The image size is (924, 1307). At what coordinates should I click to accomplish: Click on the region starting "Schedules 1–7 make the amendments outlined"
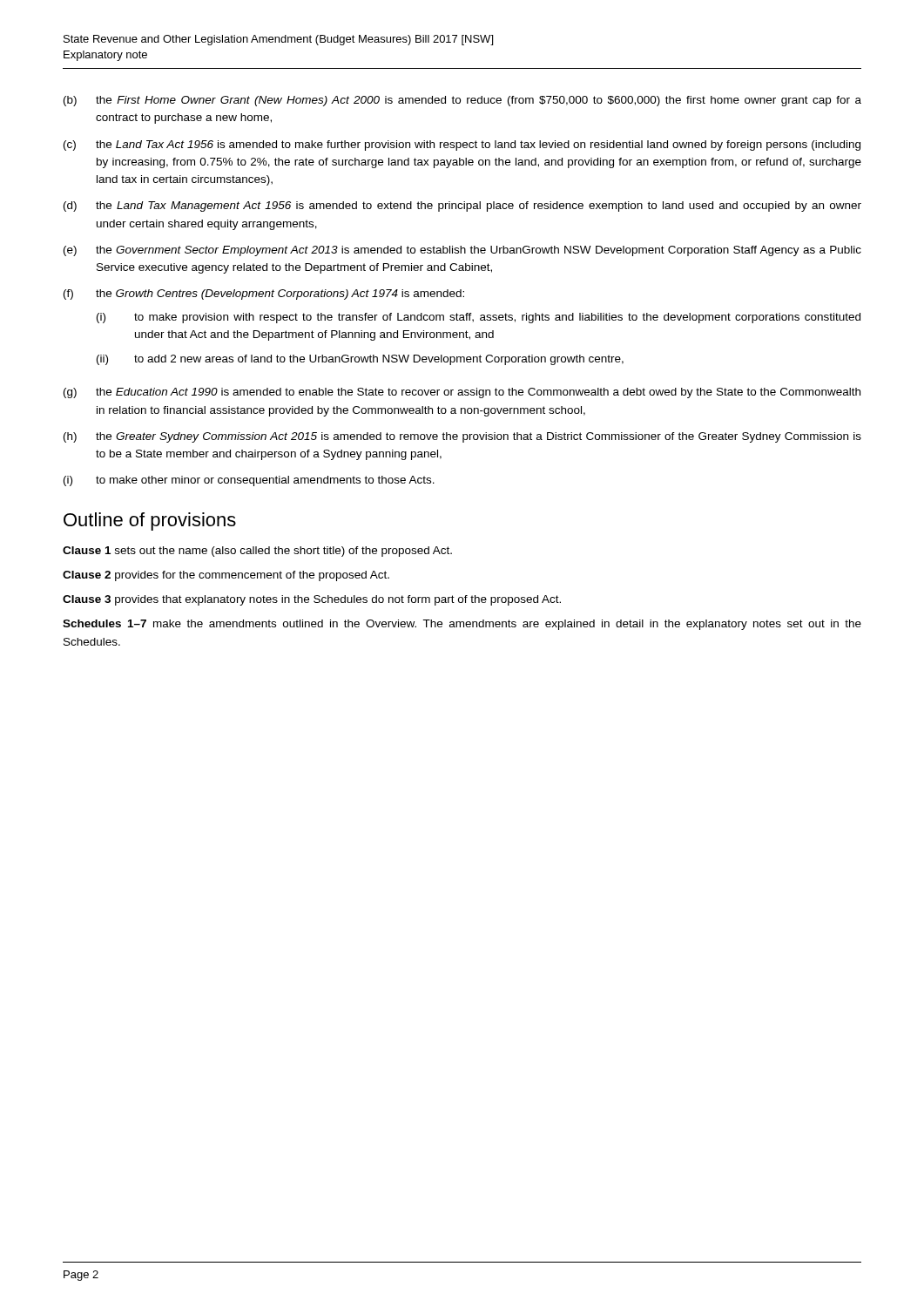(462, 633)
